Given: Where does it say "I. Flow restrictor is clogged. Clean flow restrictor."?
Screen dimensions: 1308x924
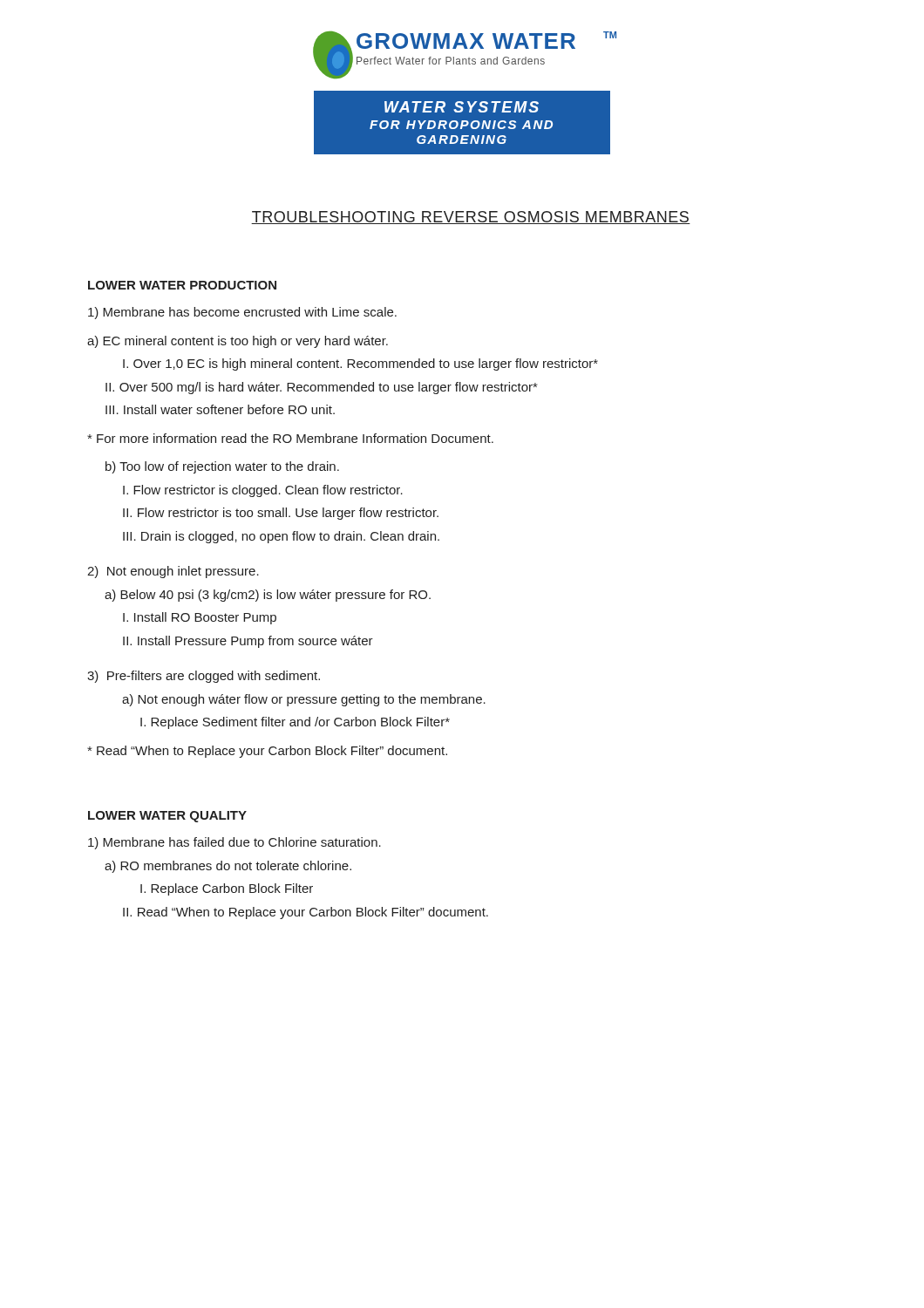Looking at the screenshot, I should pyautogui.click(x=263, y=489).
